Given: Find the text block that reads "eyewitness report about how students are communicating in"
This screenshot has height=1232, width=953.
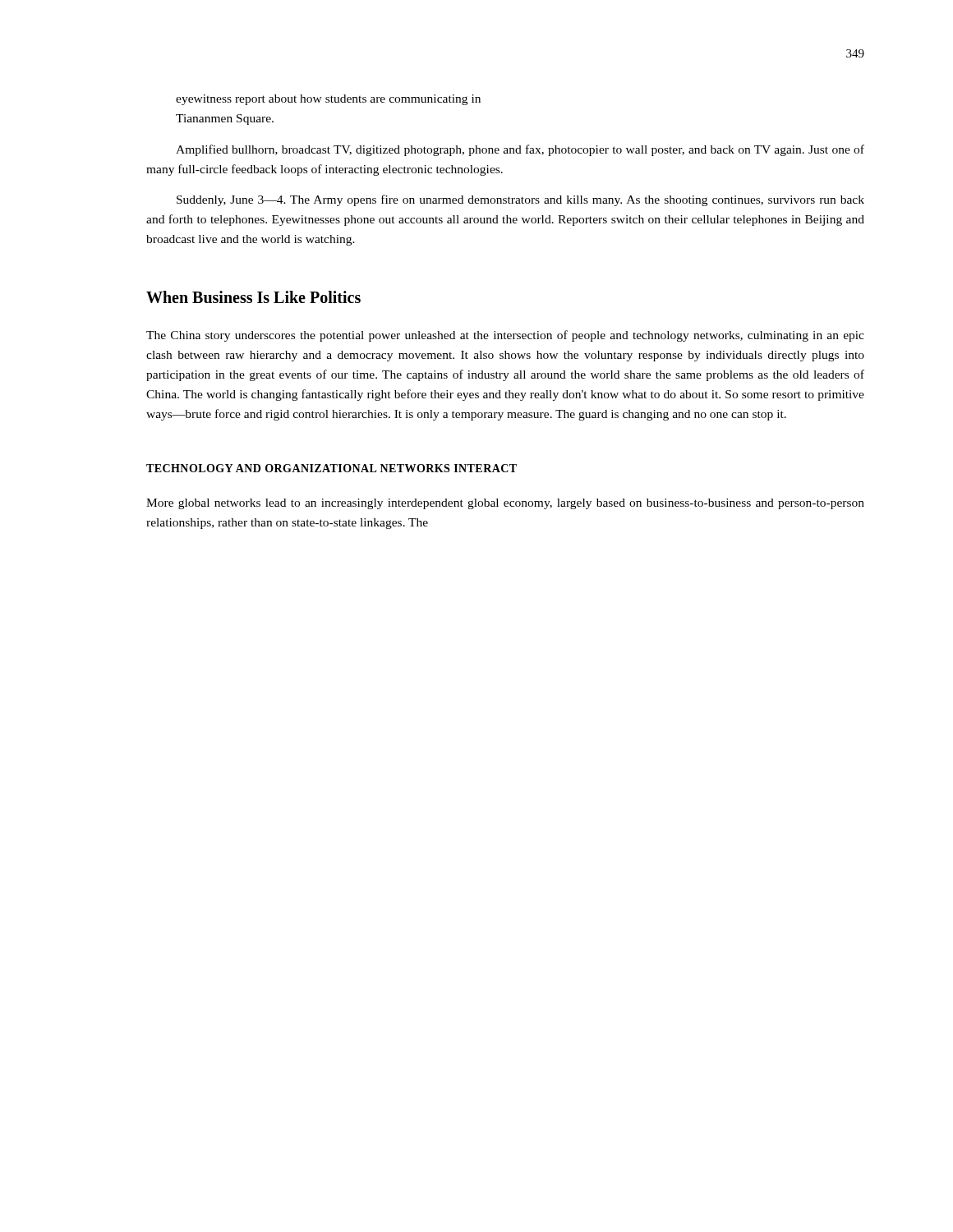Looking at the screenshot, I should tap(328, 108).
